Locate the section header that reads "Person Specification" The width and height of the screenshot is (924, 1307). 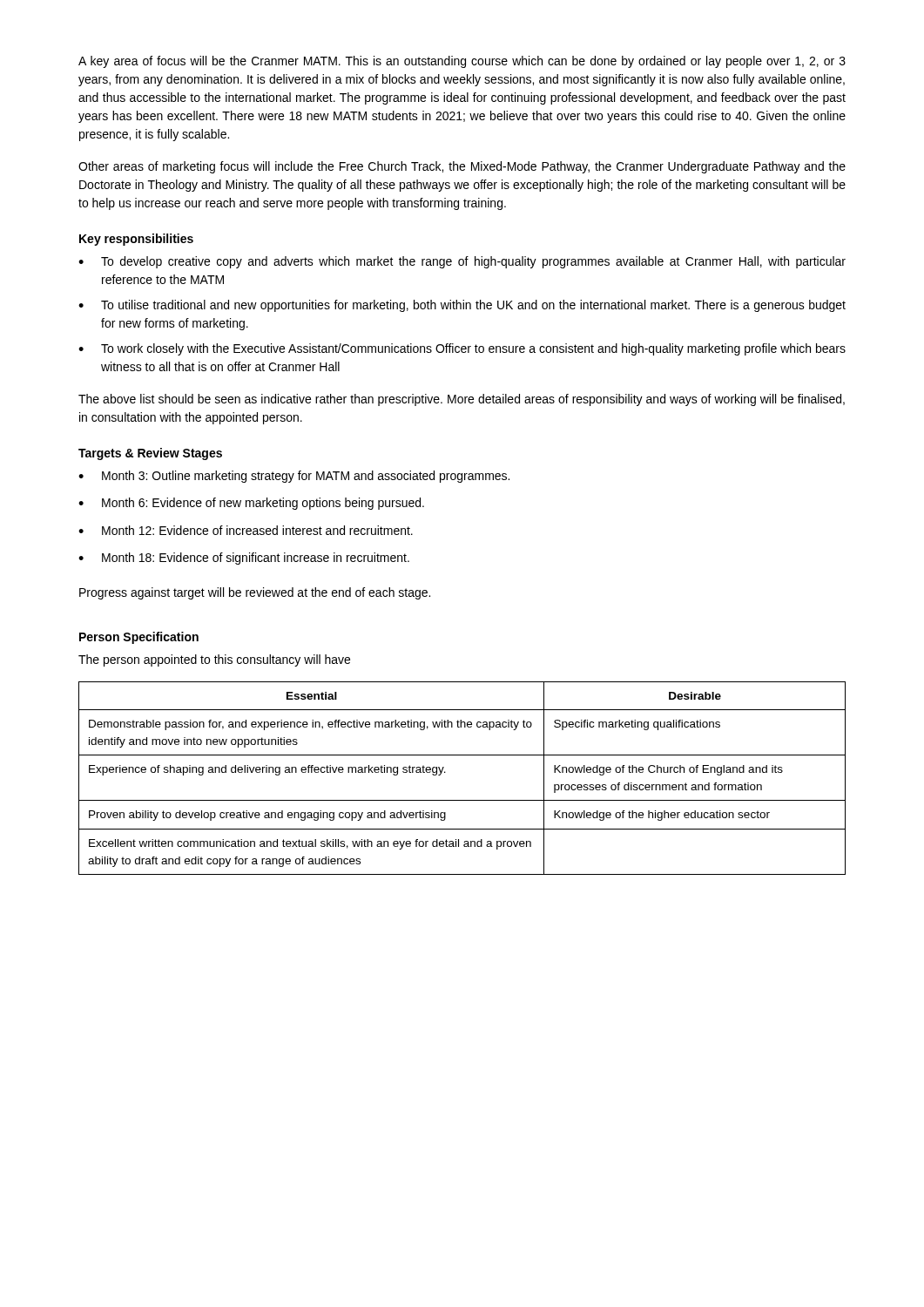139,637
